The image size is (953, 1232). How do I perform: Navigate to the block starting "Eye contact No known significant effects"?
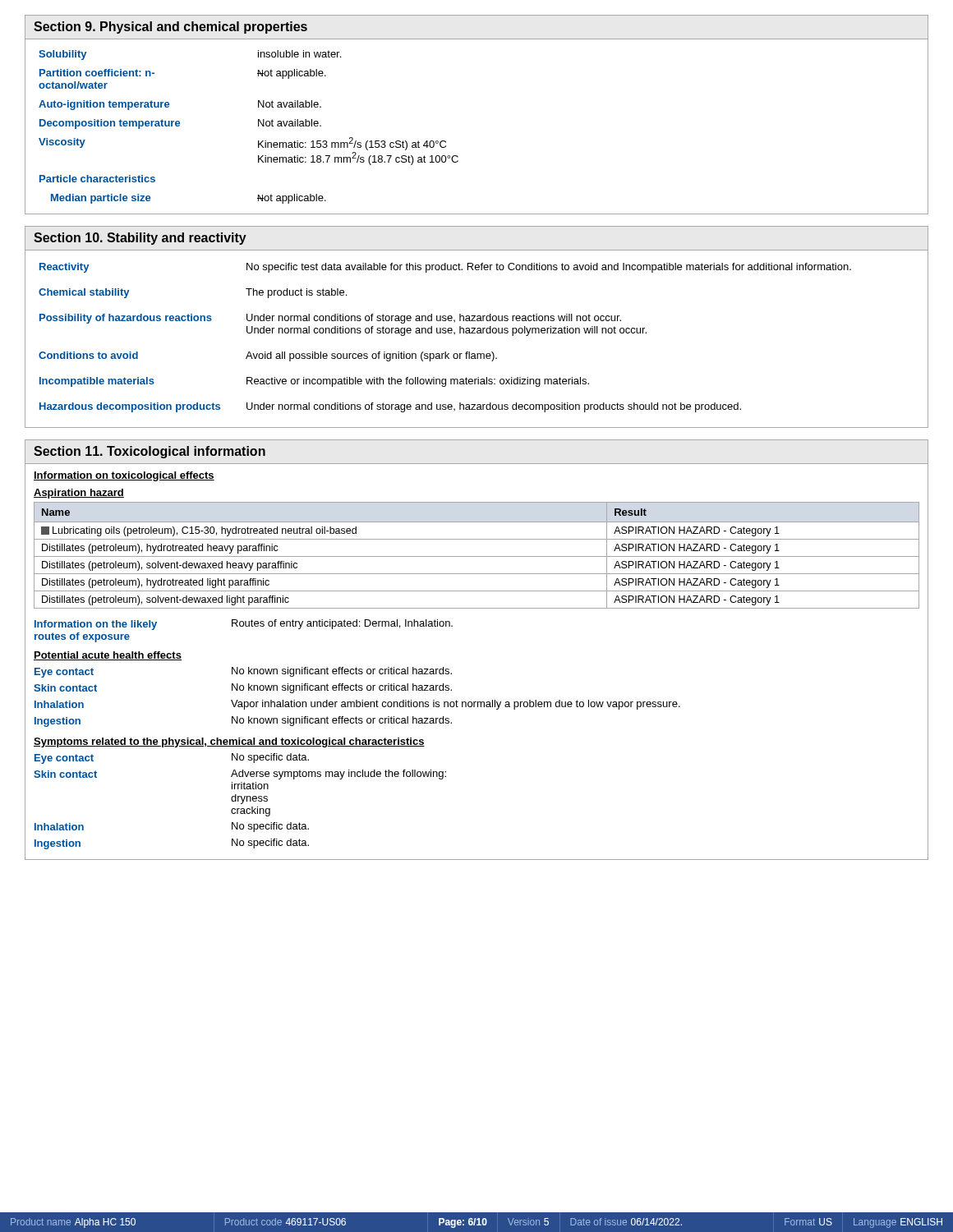243,672
